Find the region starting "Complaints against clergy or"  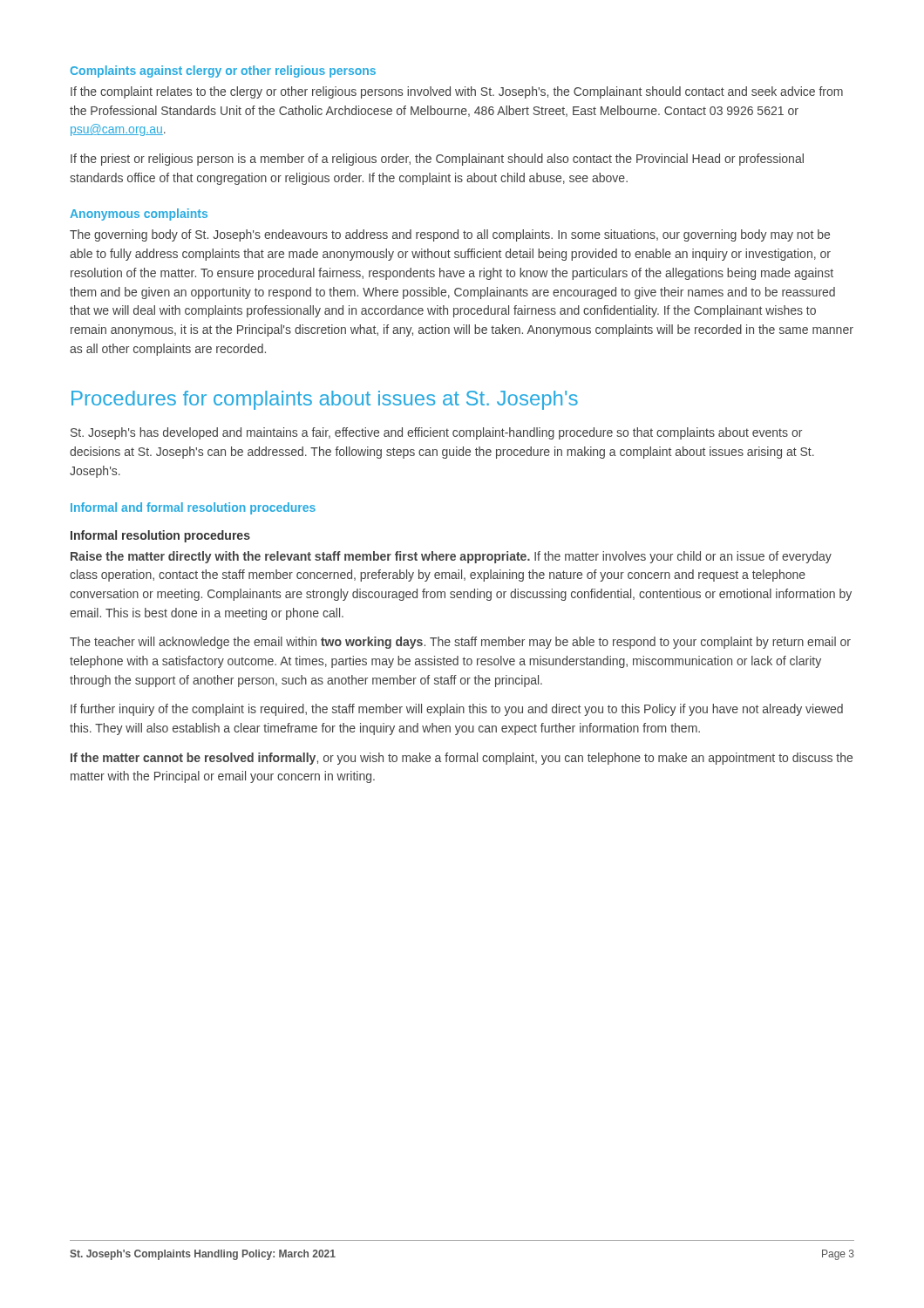coord(223,71)
